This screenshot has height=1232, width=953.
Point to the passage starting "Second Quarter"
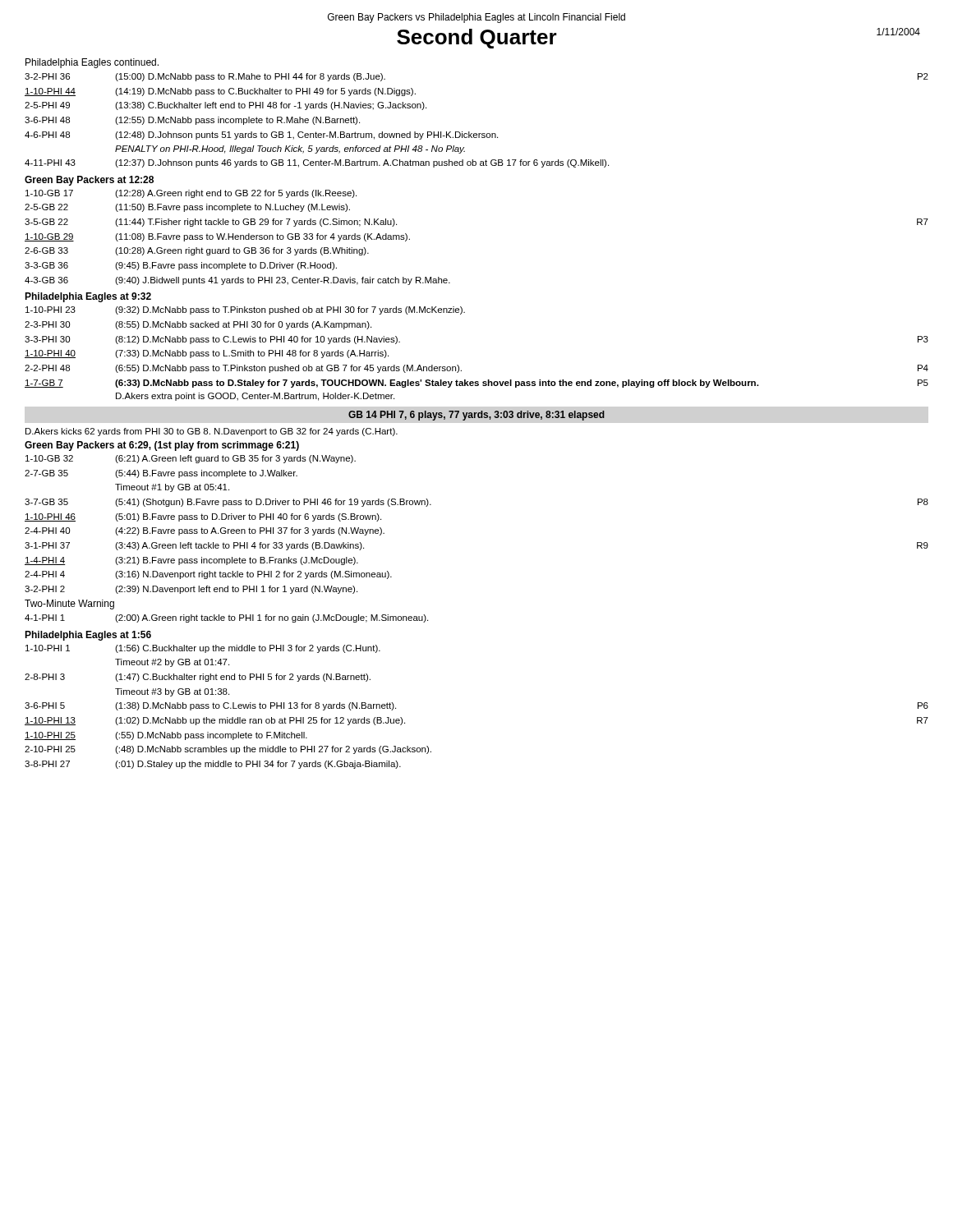pyautogui.click(x=476, y=37)
